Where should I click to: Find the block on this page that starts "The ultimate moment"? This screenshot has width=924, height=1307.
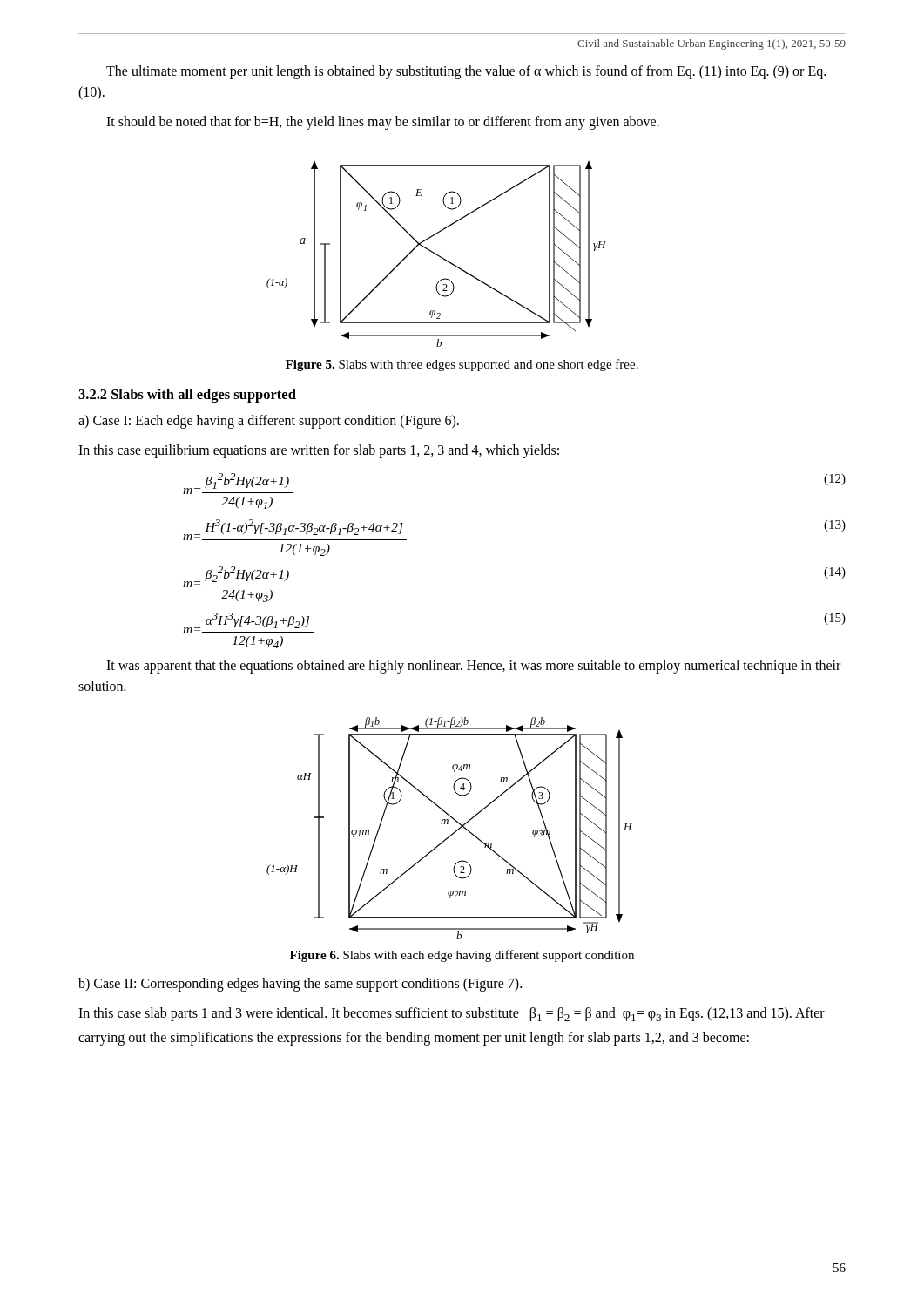(466, 72)
